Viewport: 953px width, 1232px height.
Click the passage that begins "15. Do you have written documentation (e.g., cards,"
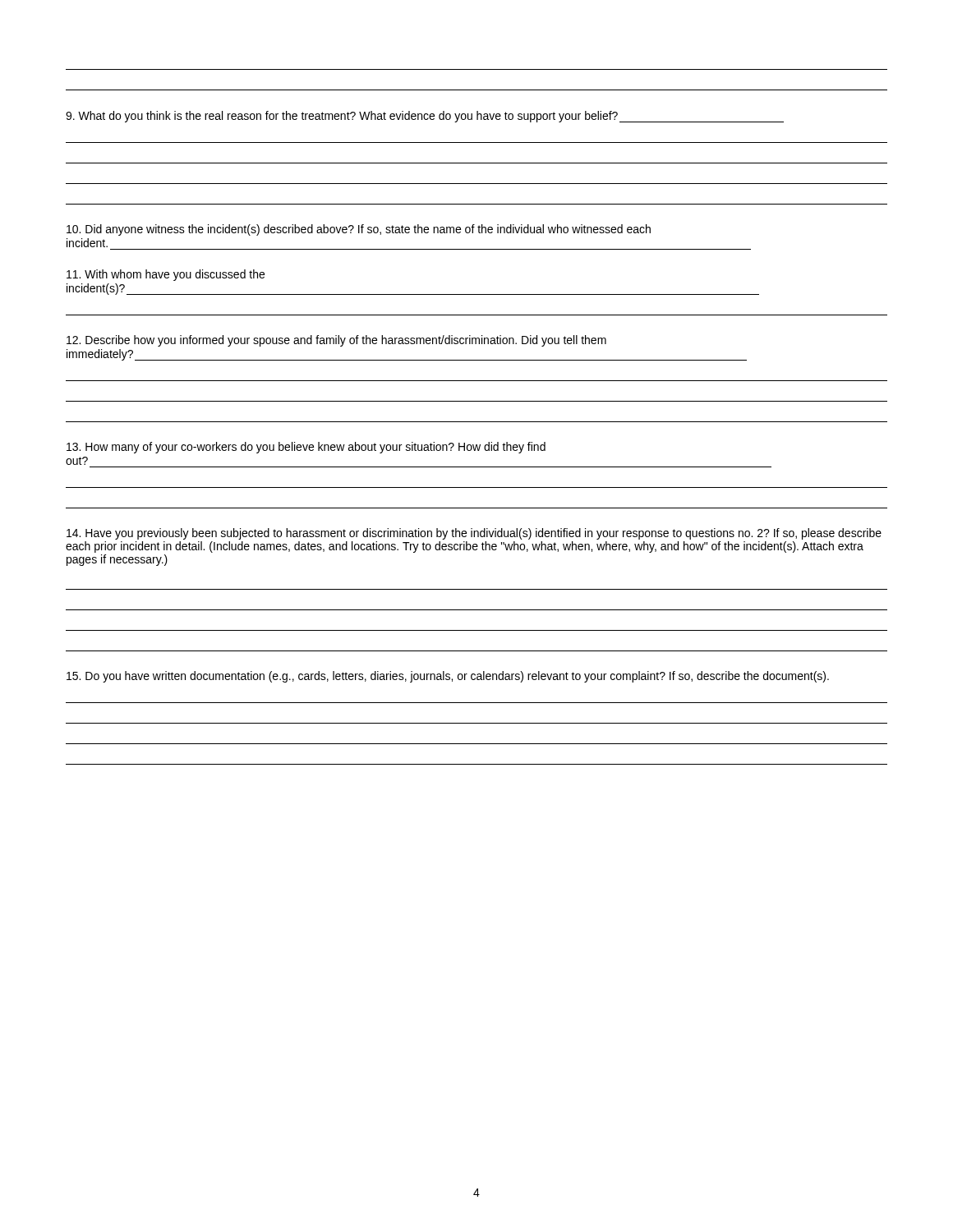coord(476,717)
